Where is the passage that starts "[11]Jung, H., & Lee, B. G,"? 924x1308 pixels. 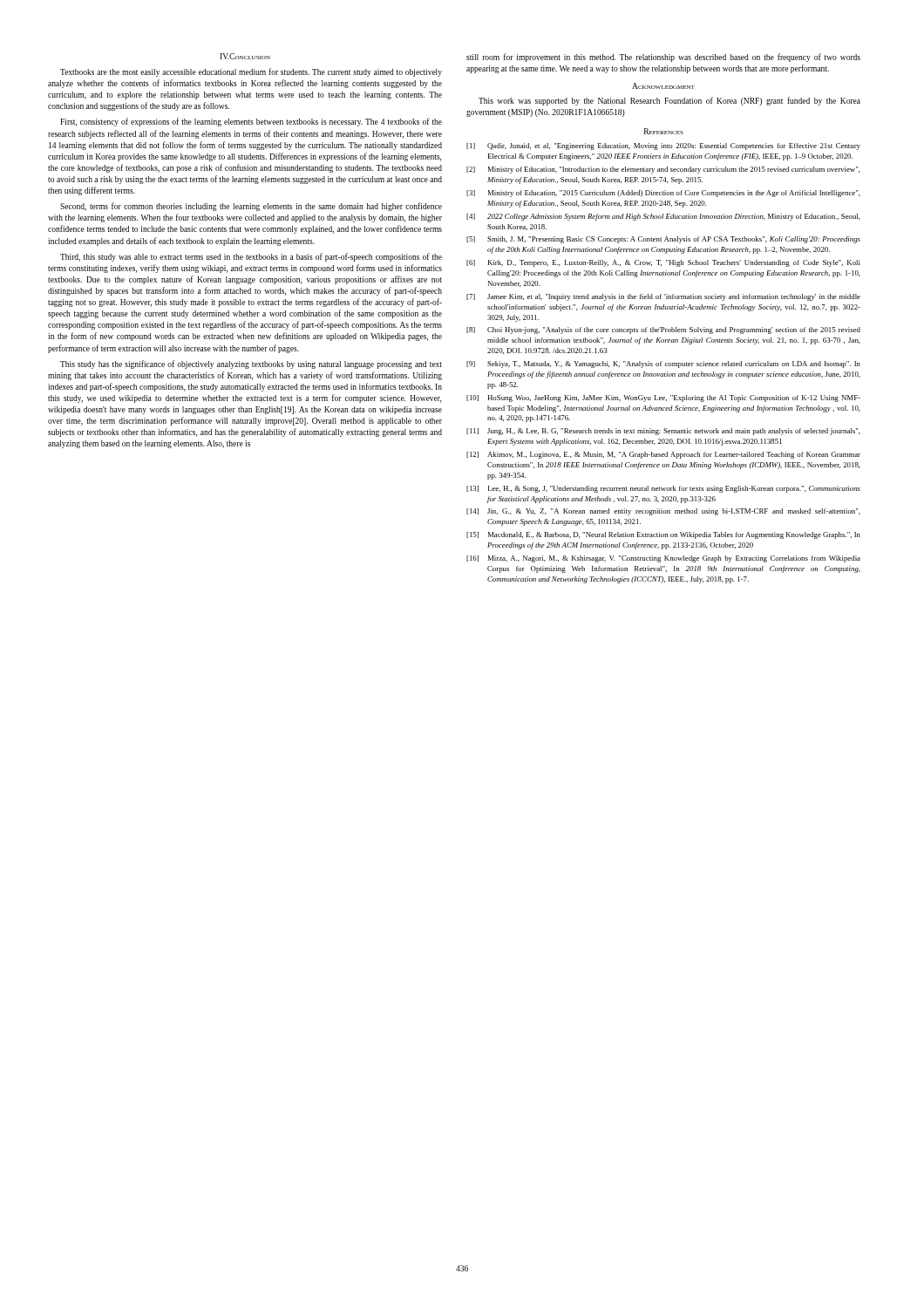663,437
